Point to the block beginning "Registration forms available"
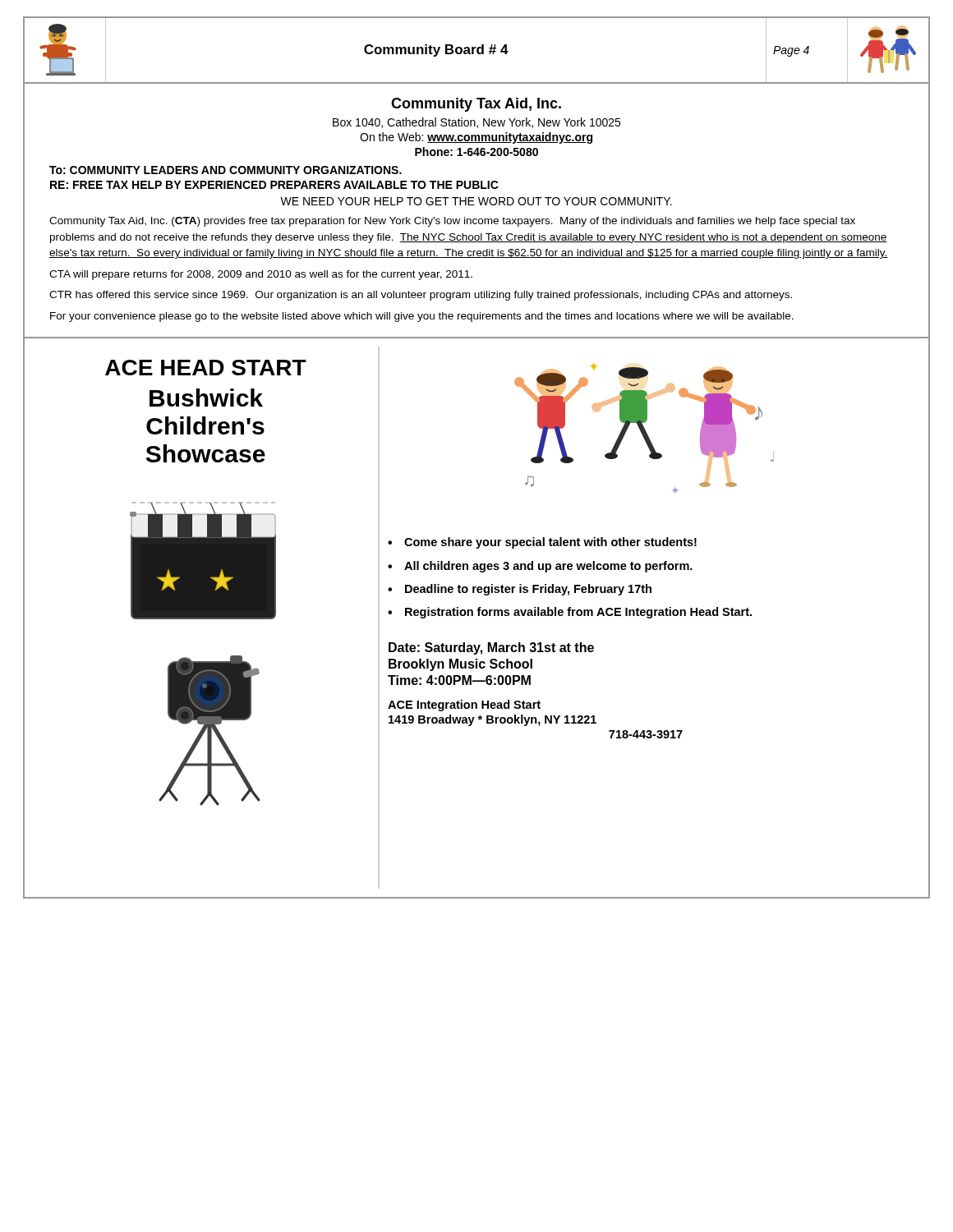The image size is (953, 1232). (x=578, y=612)
